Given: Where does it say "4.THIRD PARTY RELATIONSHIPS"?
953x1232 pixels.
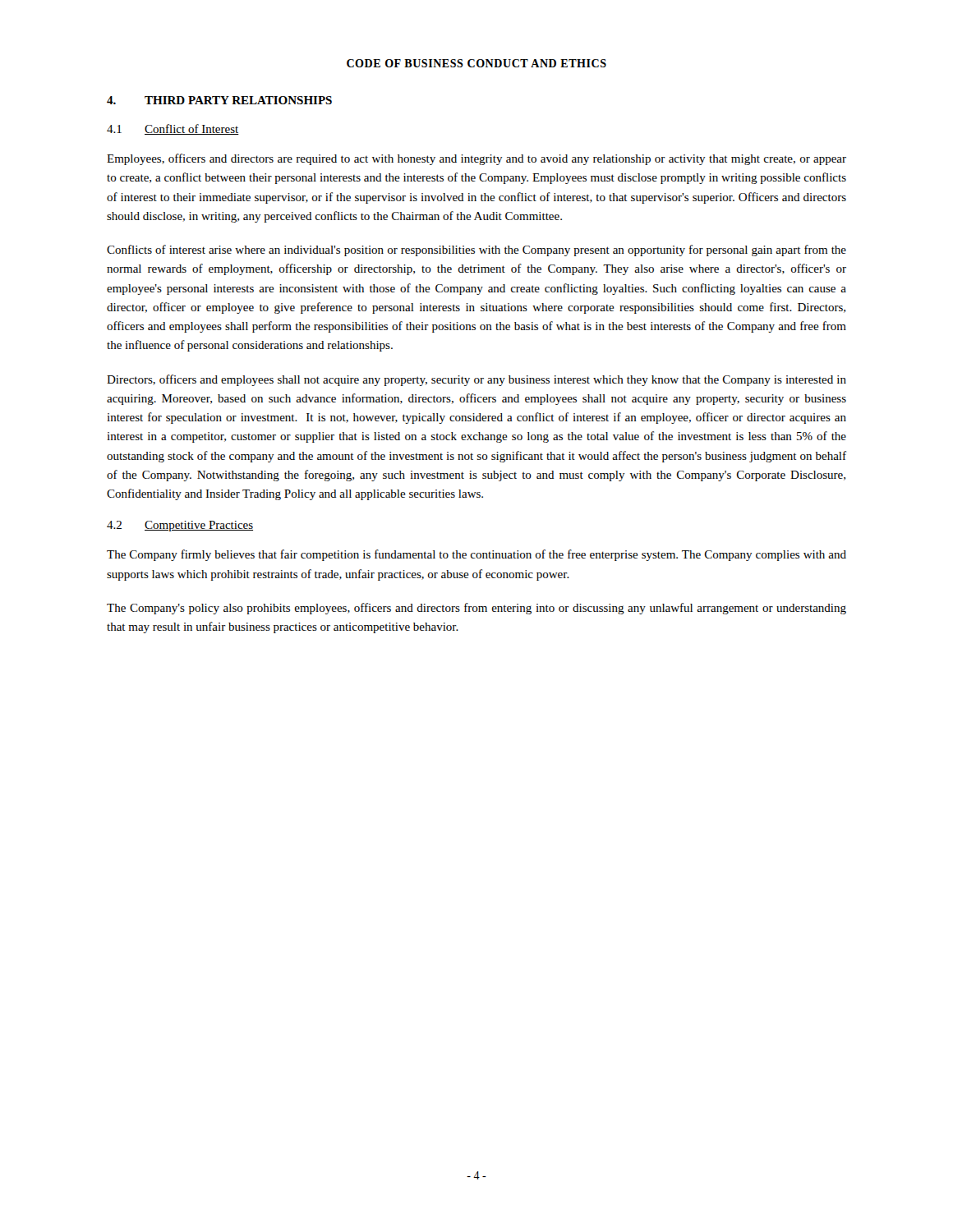Looking at the screenshot, I should coord(220,101).
